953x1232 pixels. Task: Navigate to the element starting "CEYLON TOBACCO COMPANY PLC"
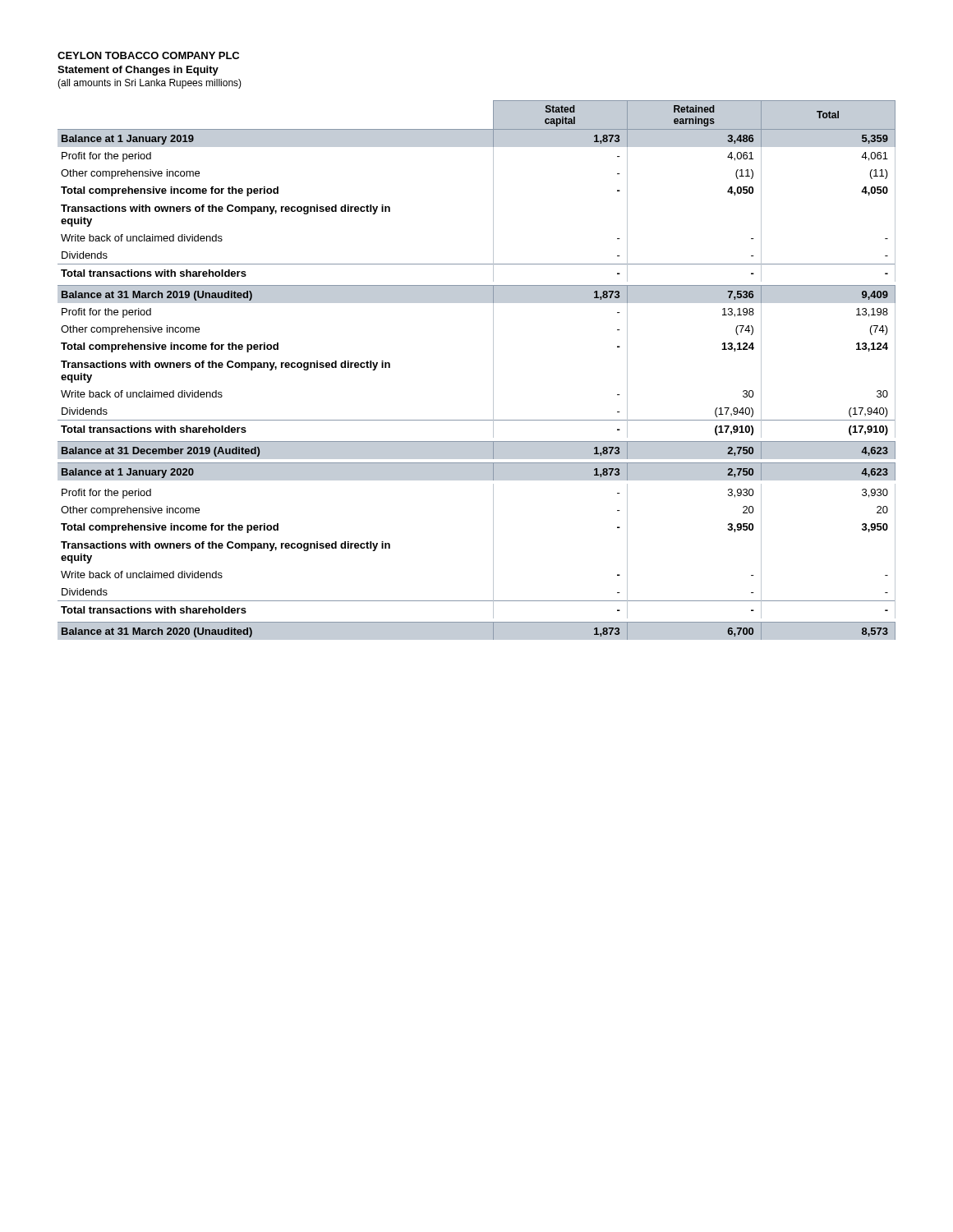tap(149, 55)
